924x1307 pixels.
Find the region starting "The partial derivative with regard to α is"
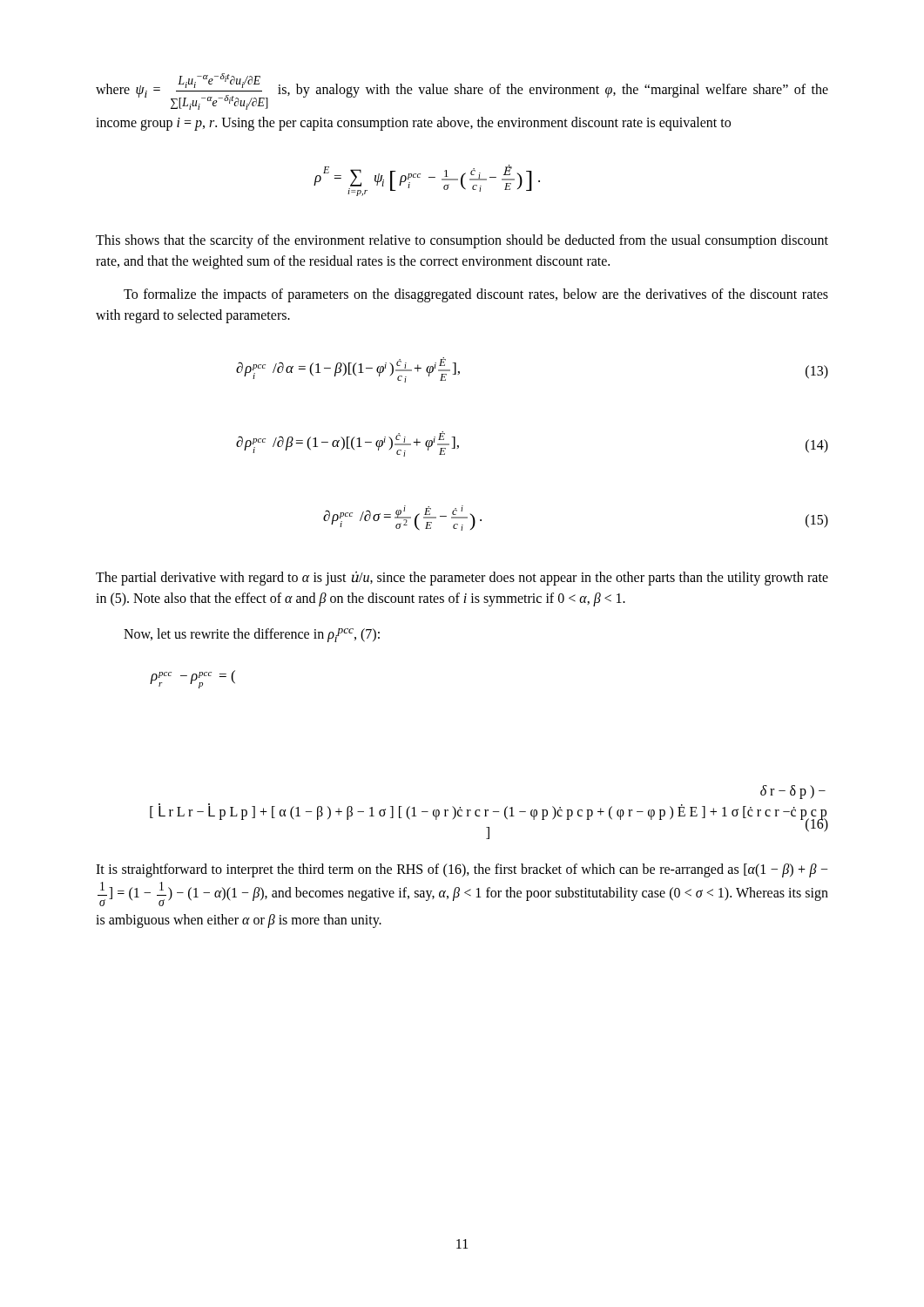pyautogui.click(x=462, y=588)
